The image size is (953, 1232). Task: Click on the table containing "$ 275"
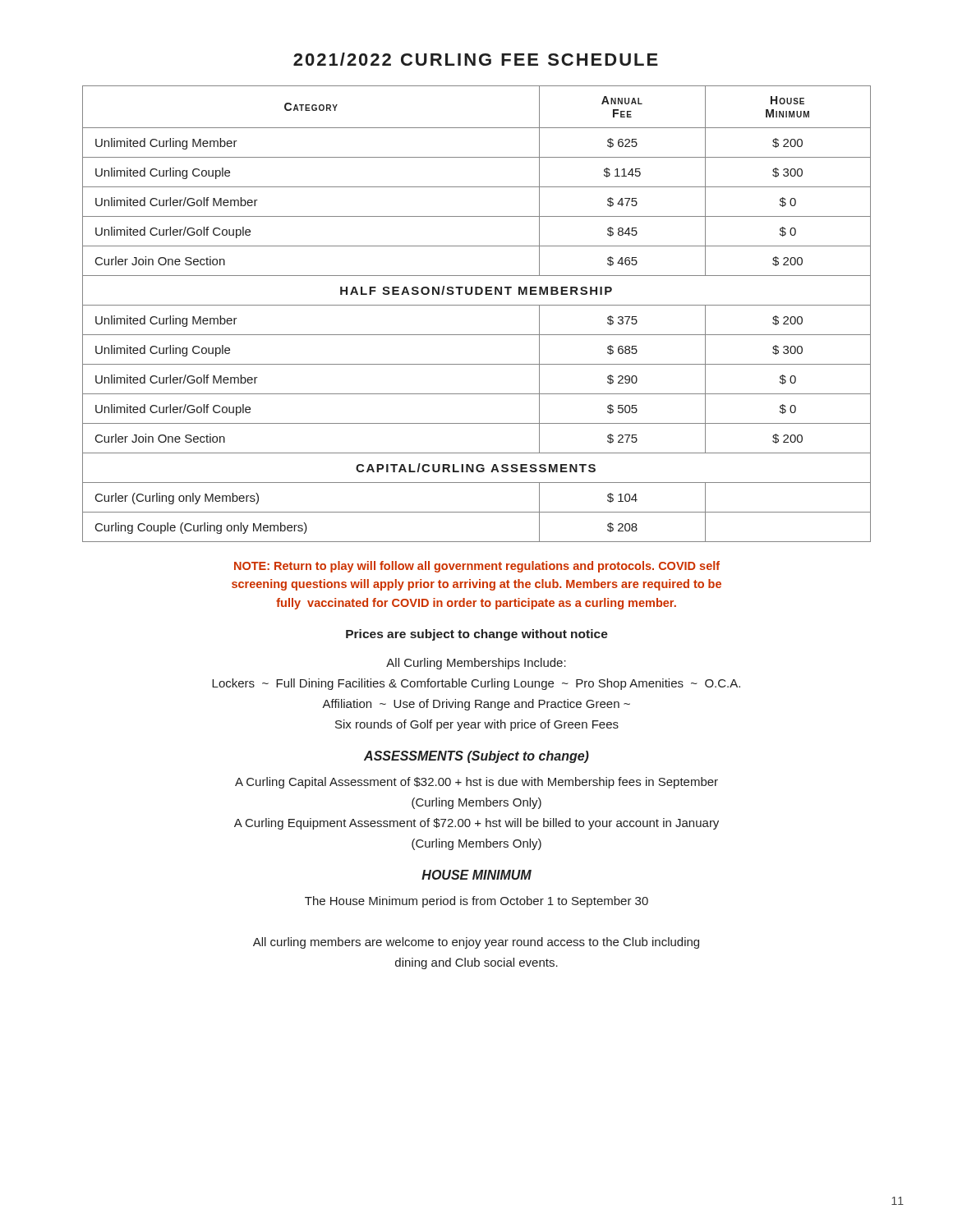[476, 314]
